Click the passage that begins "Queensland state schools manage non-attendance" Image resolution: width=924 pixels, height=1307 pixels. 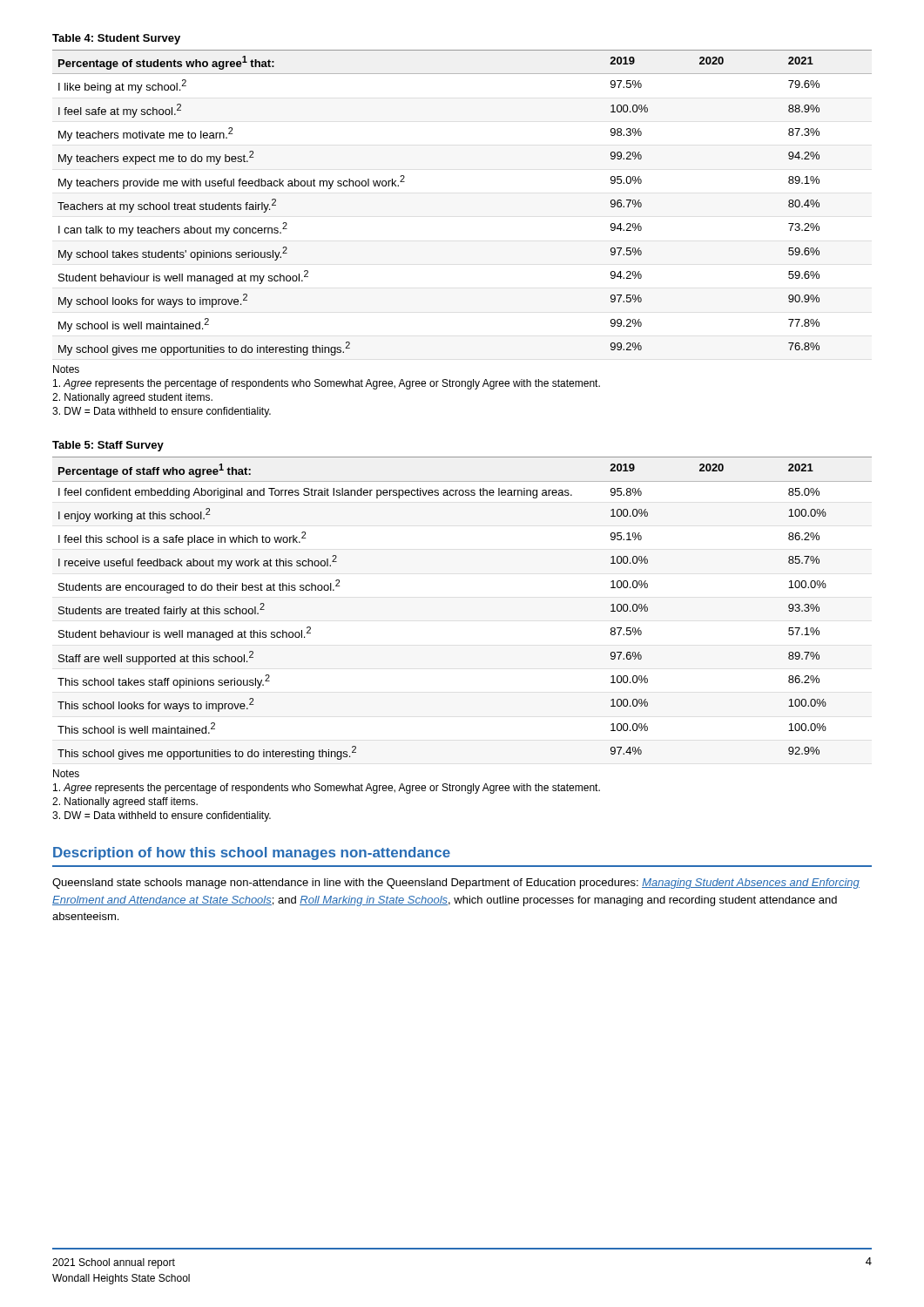coord(456,899)
